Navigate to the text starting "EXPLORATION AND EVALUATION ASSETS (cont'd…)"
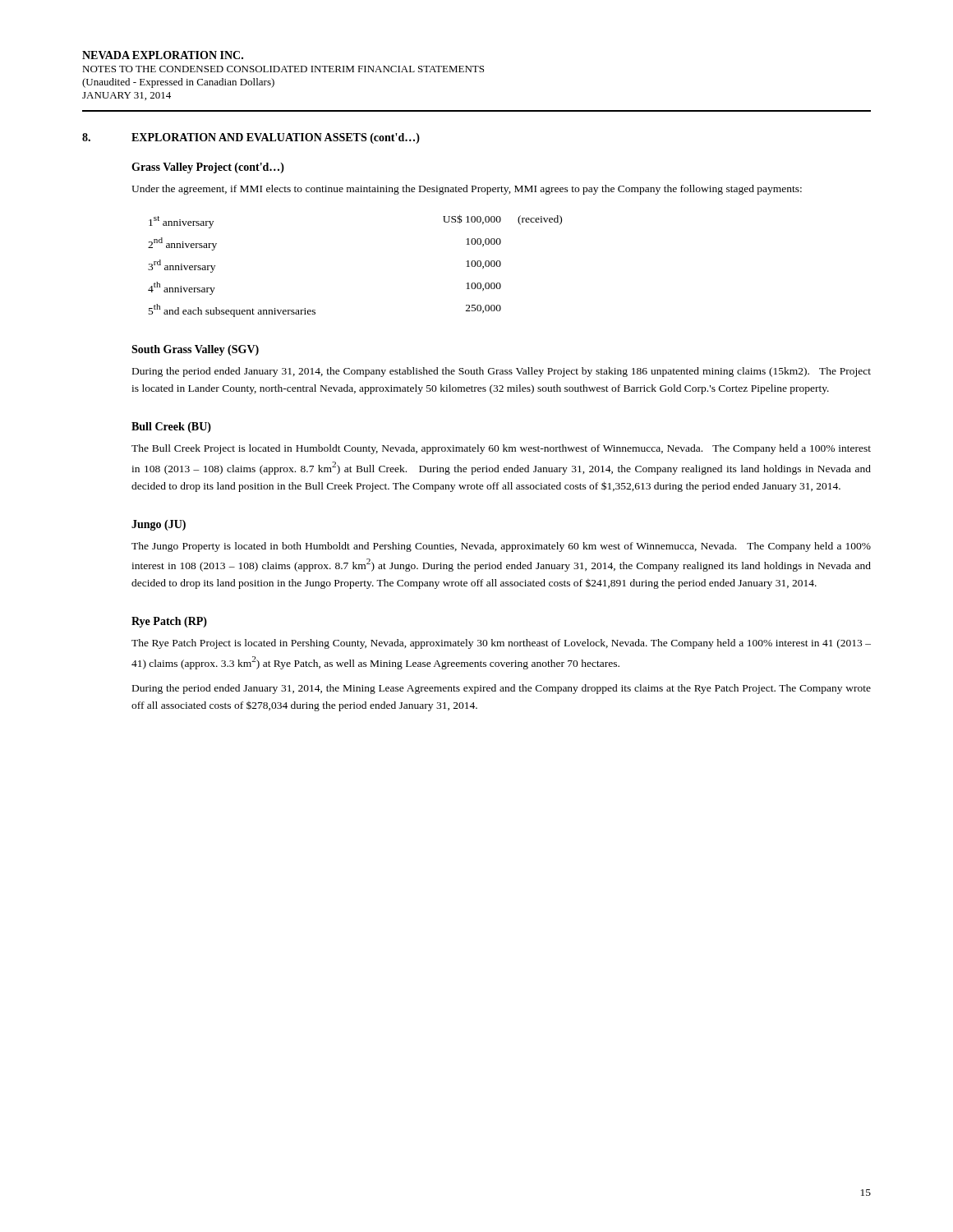Screen dimensions: 1232x953 pyautogui.click(x=276, y=138)
